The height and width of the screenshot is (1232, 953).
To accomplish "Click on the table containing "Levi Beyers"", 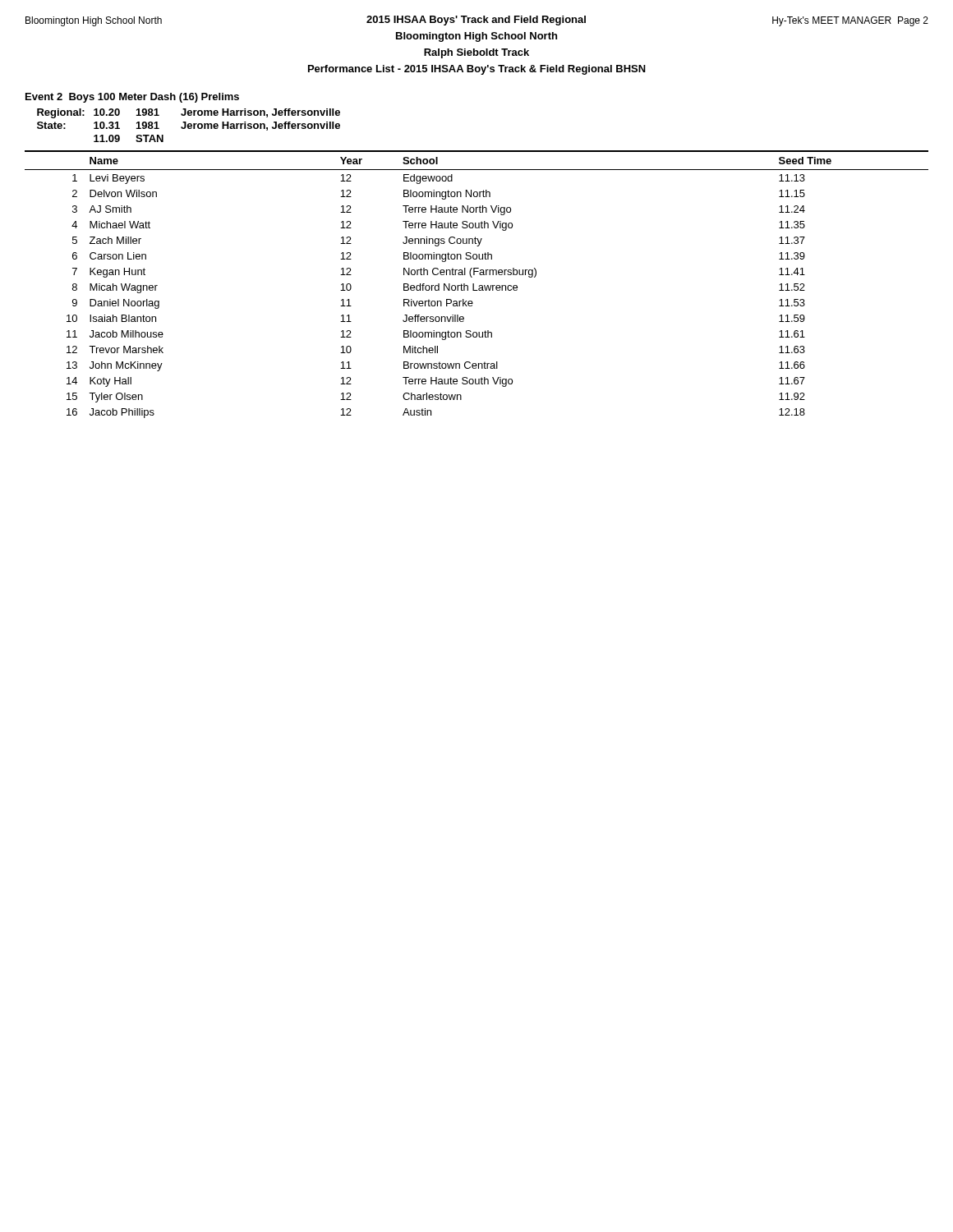I will click(x=476, y=285).
